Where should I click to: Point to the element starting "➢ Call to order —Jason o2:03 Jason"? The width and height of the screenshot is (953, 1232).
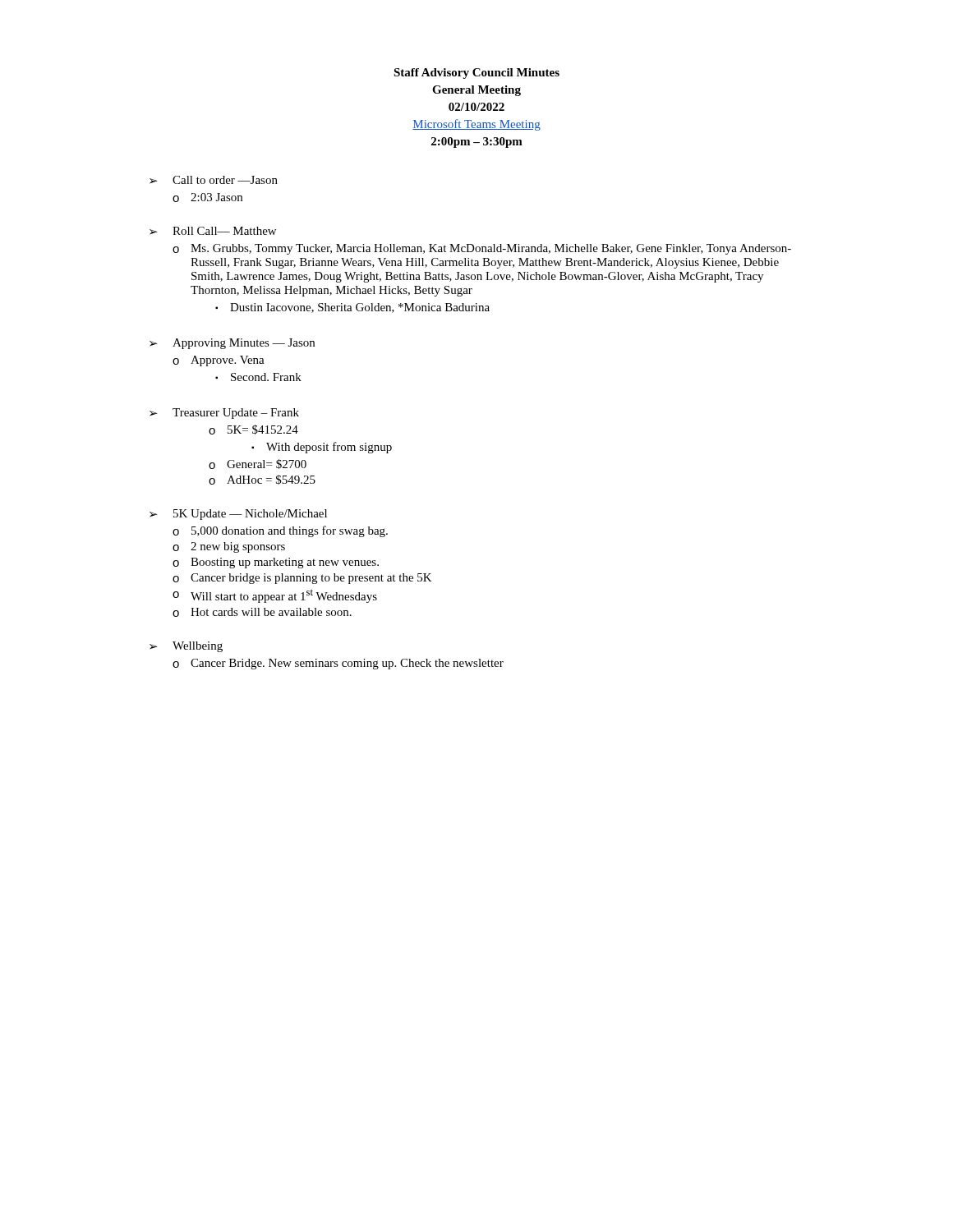(x=214, y=180)
